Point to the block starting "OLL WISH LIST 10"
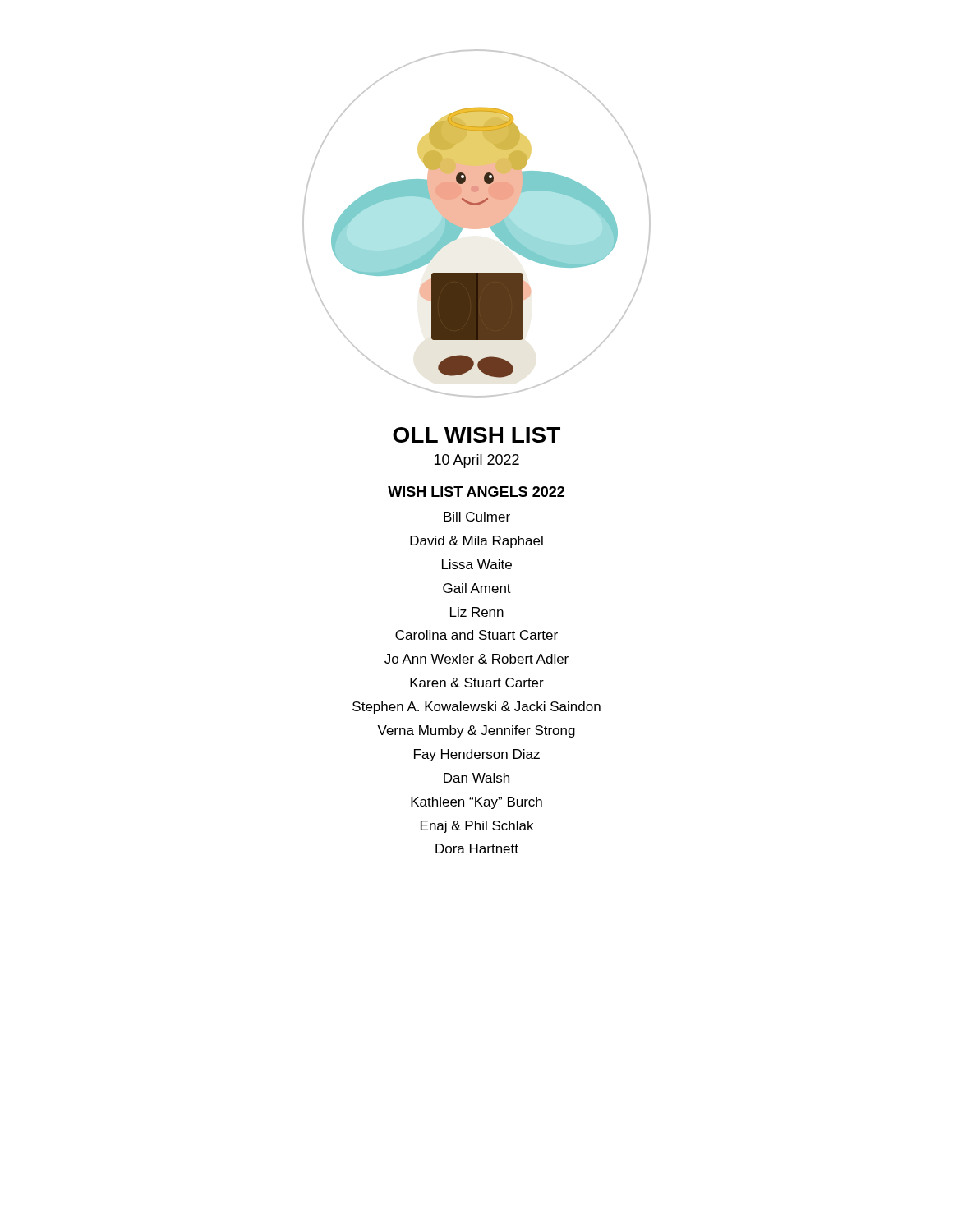Screen dimensions: 1232x953 476,446
